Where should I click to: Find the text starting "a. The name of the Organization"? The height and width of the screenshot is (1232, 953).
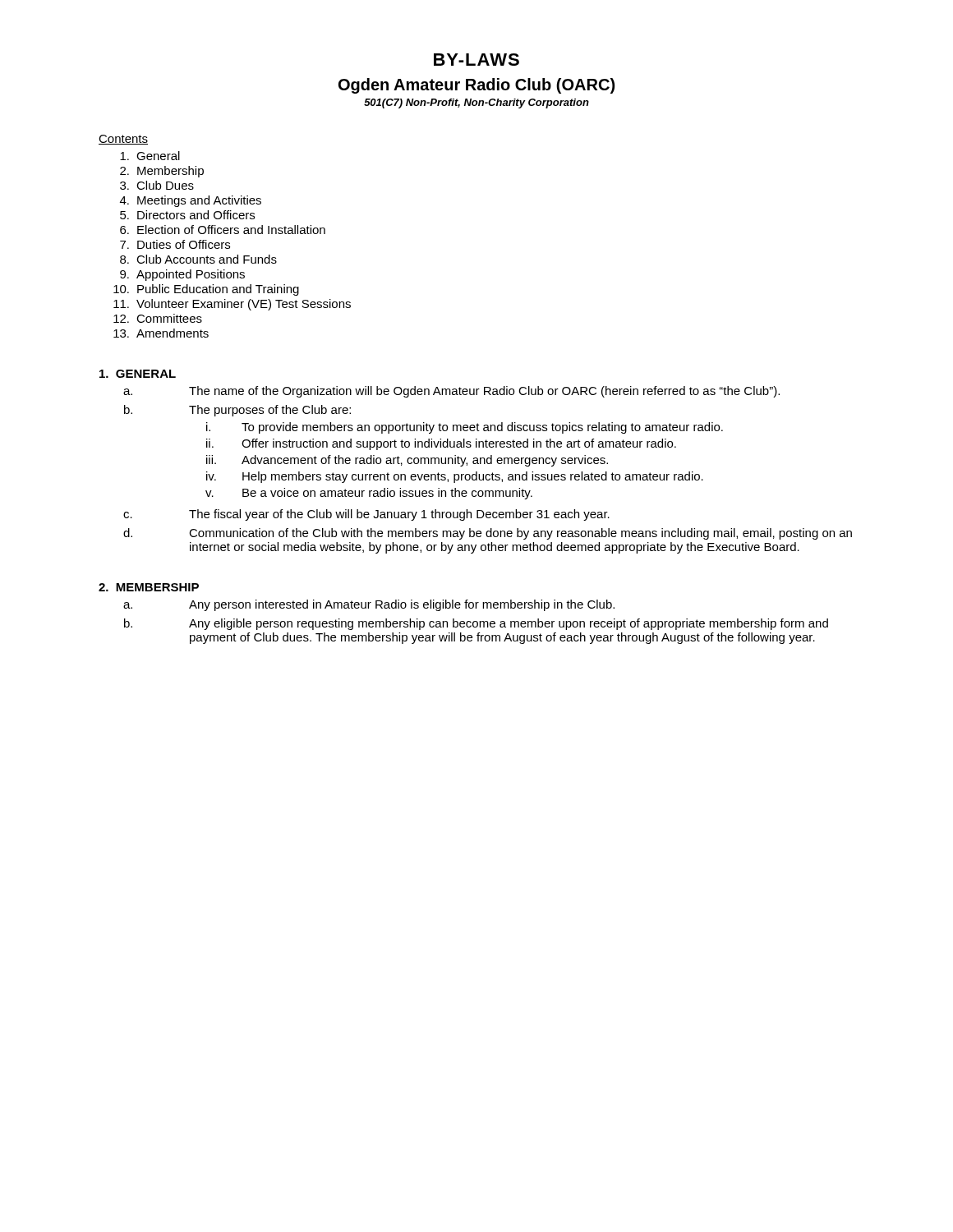[x=476, y=391]
